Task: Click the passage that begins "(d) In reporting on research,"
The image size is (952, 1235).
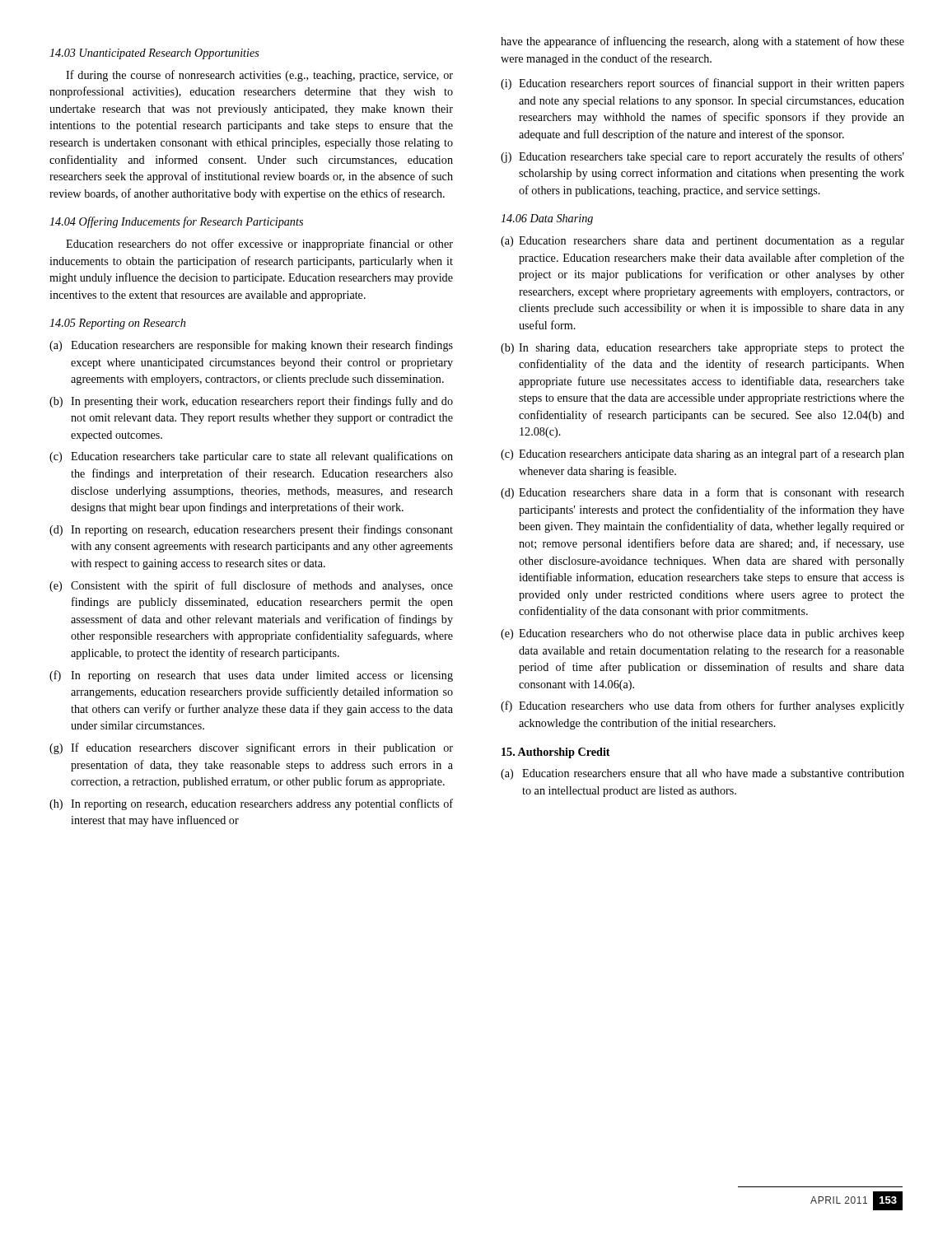Action: (x=251, y=546)
